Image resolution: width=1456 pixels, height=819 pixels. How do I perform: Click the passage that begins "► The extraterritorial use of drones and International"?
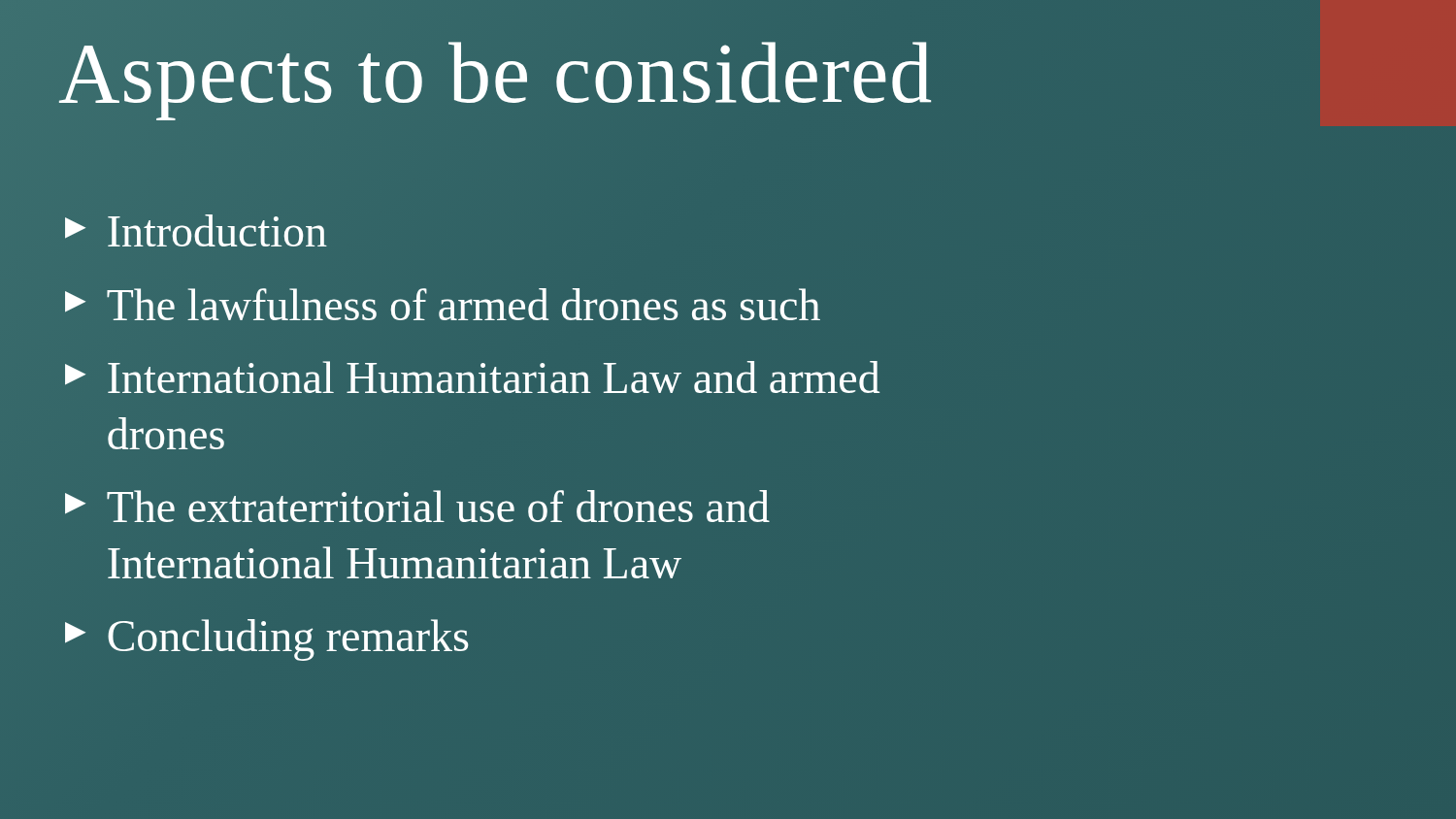(414, 535)
